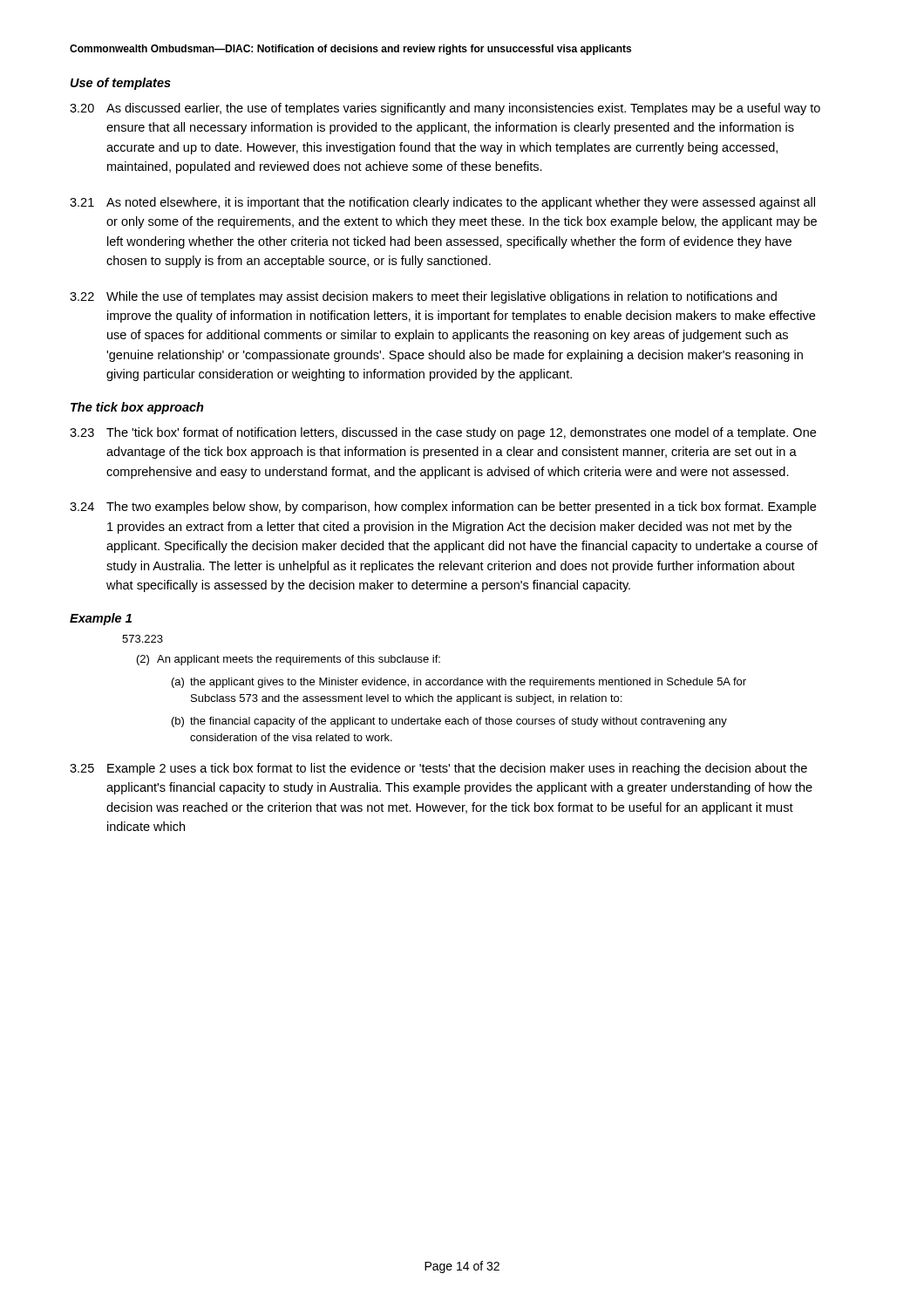Point to the block beginning "20As discussed earlier,"
The image size is (924, 1308).
tap(445, 138)
